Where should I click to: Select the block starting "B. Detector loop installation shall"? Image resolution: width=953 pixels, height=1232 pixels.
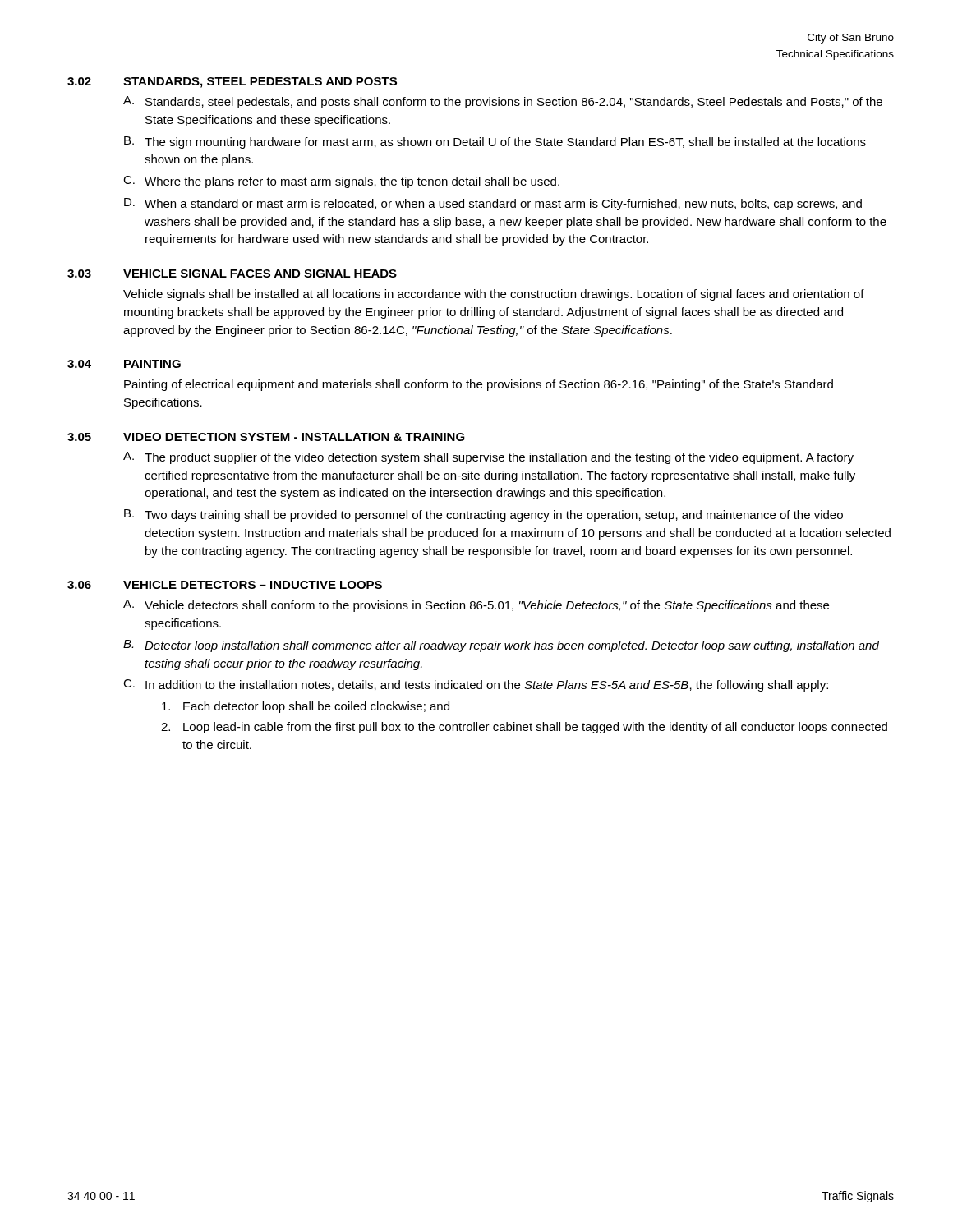point(509,654)
